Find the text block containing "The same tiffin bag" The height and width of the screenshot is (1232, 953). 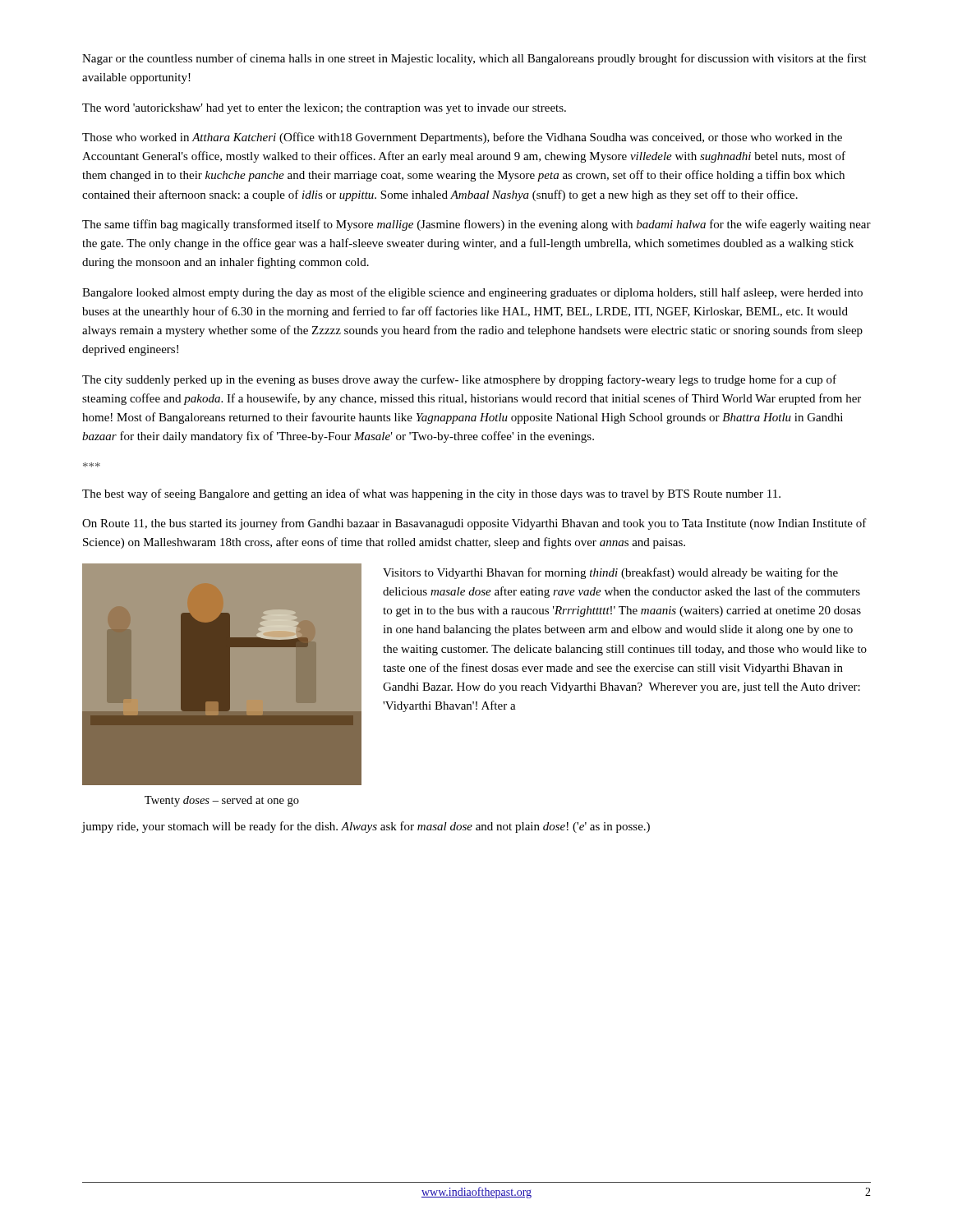point(476,243)
